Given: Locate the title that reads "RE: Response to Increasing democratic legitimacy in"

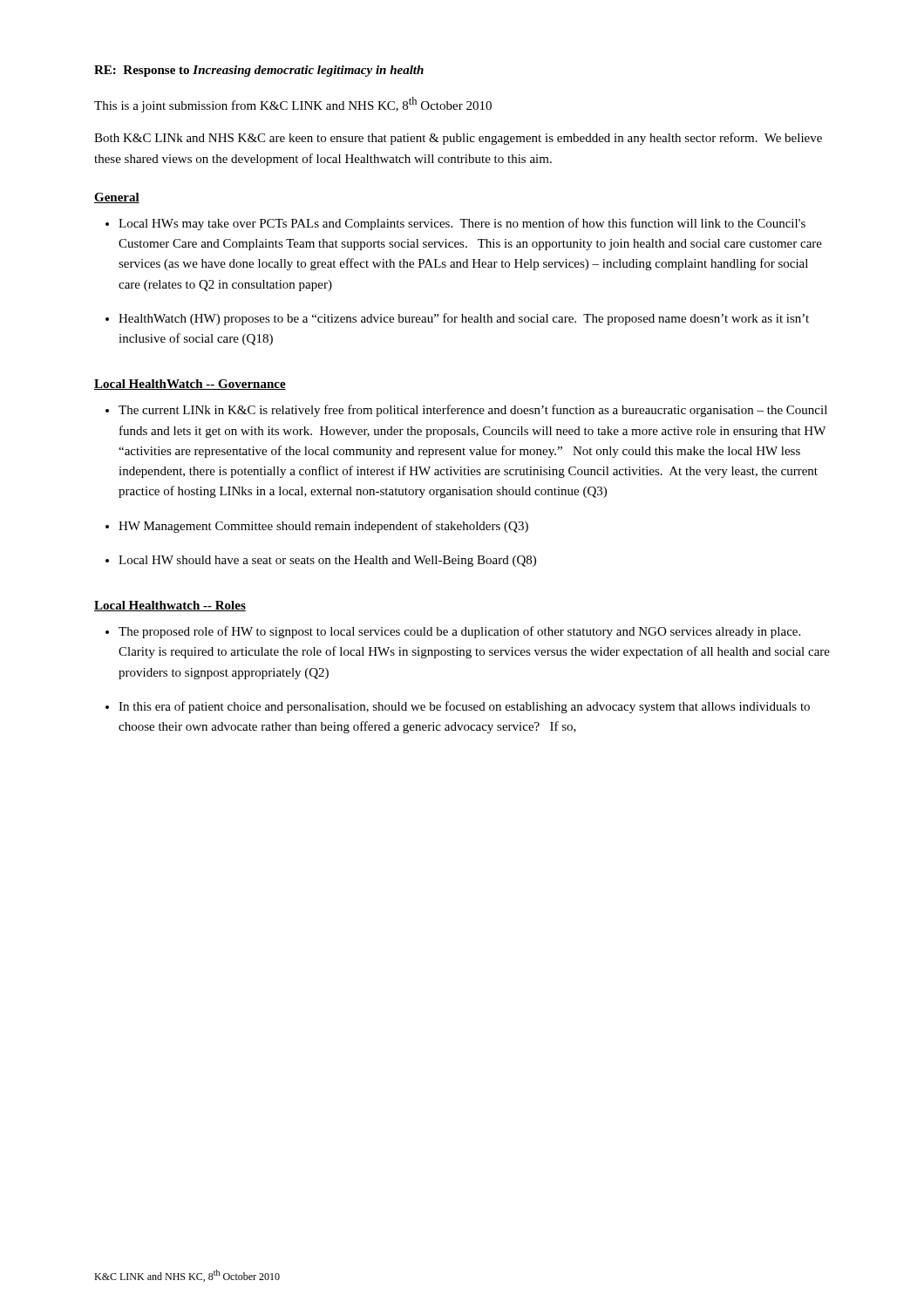Looking at the screenshot, I should 259,70.
